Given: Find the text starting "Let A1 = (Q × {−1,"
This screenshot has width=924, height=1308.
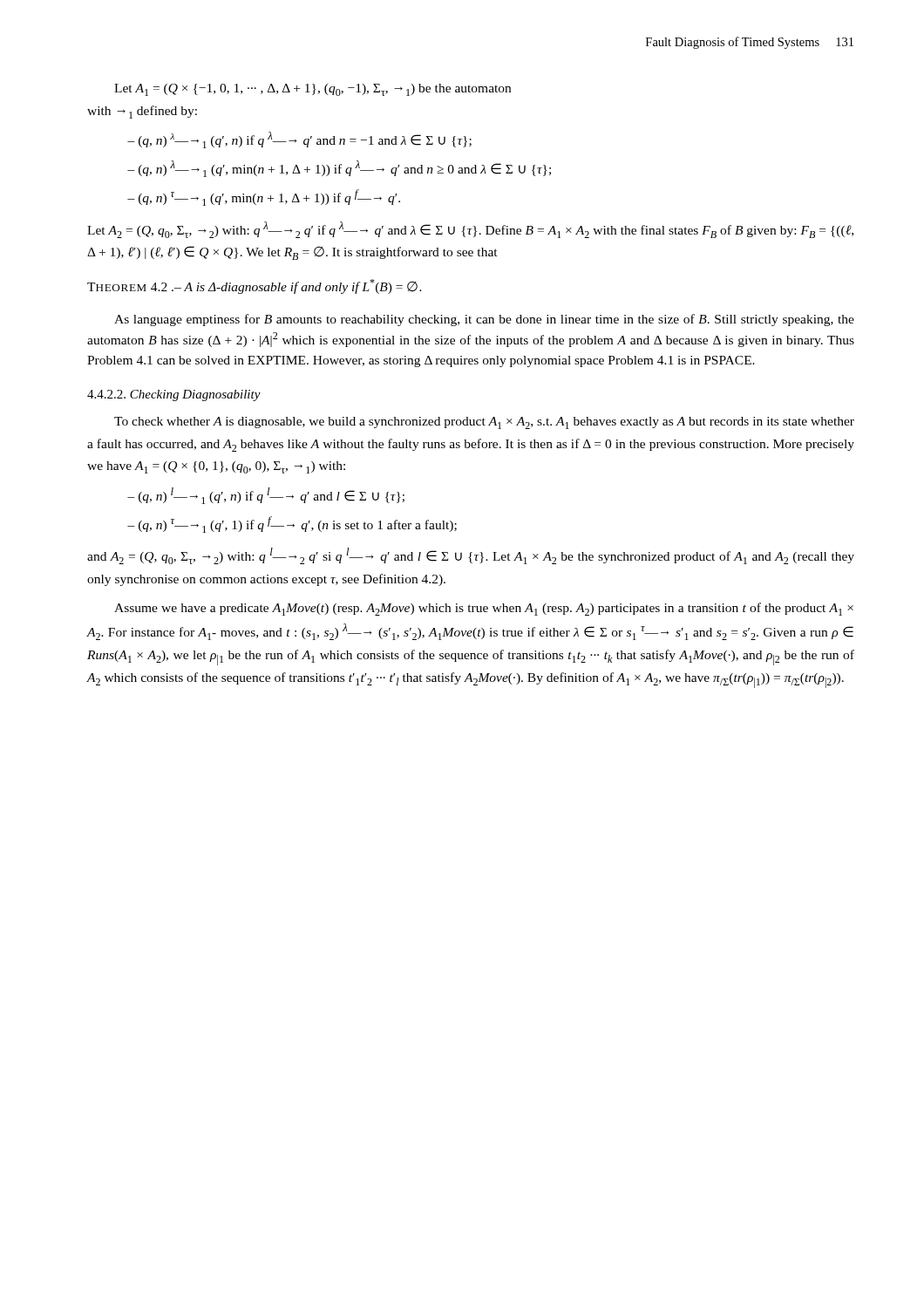Looking at the screenshot, I should 471,100.
